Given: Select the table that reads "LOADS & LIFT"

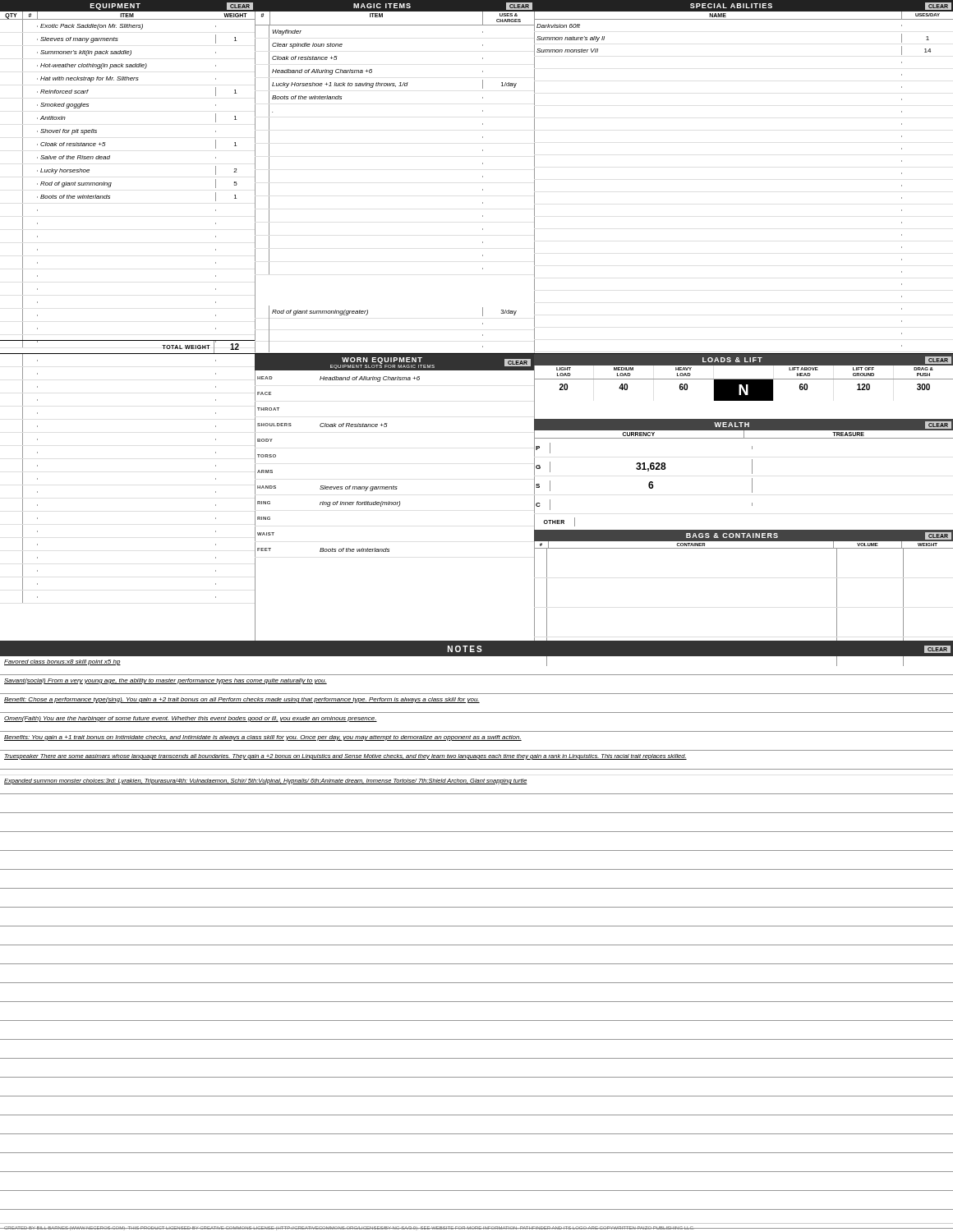Looking at the screenshot, I should click(743, 387).
